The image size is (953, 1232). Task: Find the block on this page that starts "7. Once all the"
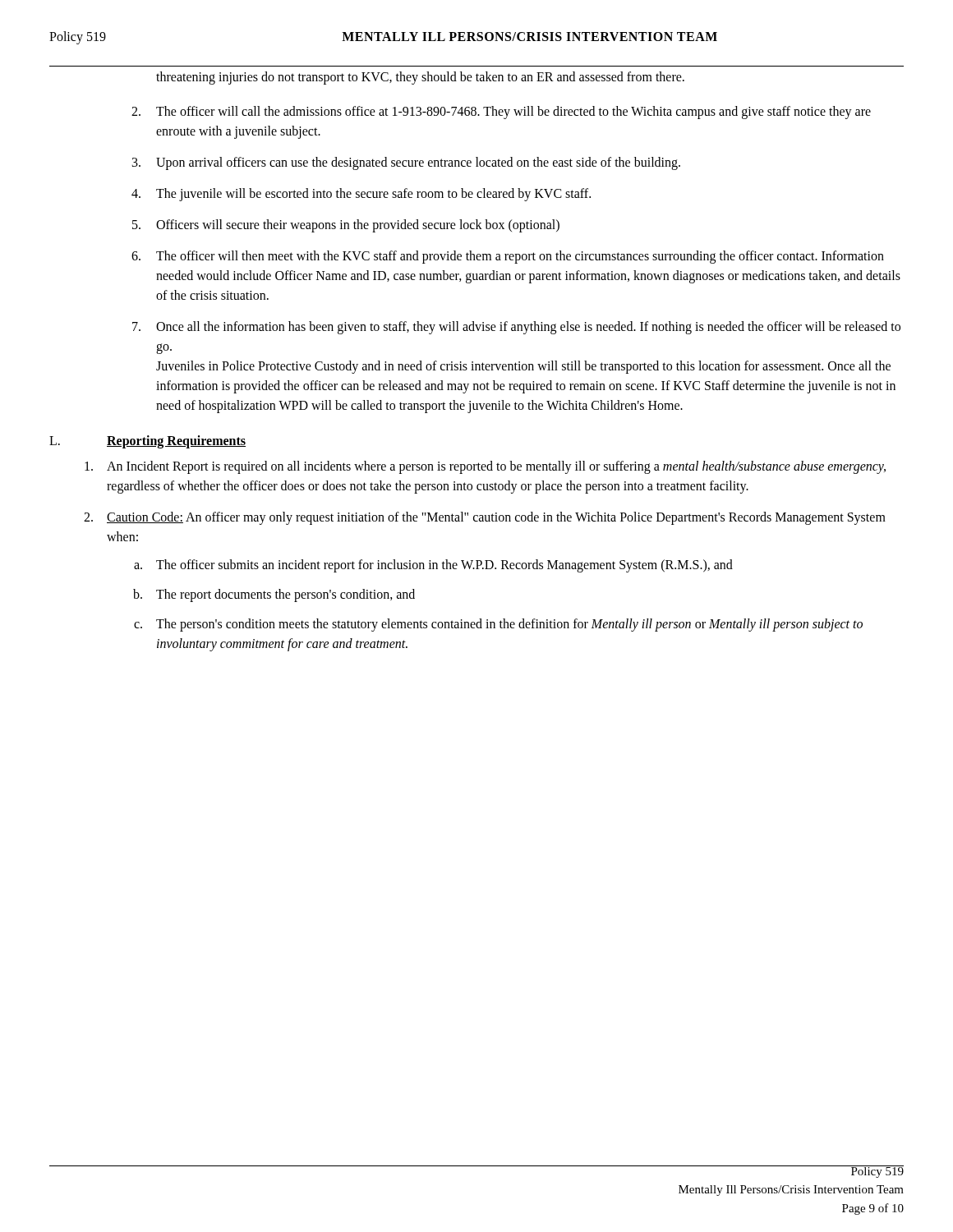476,366
